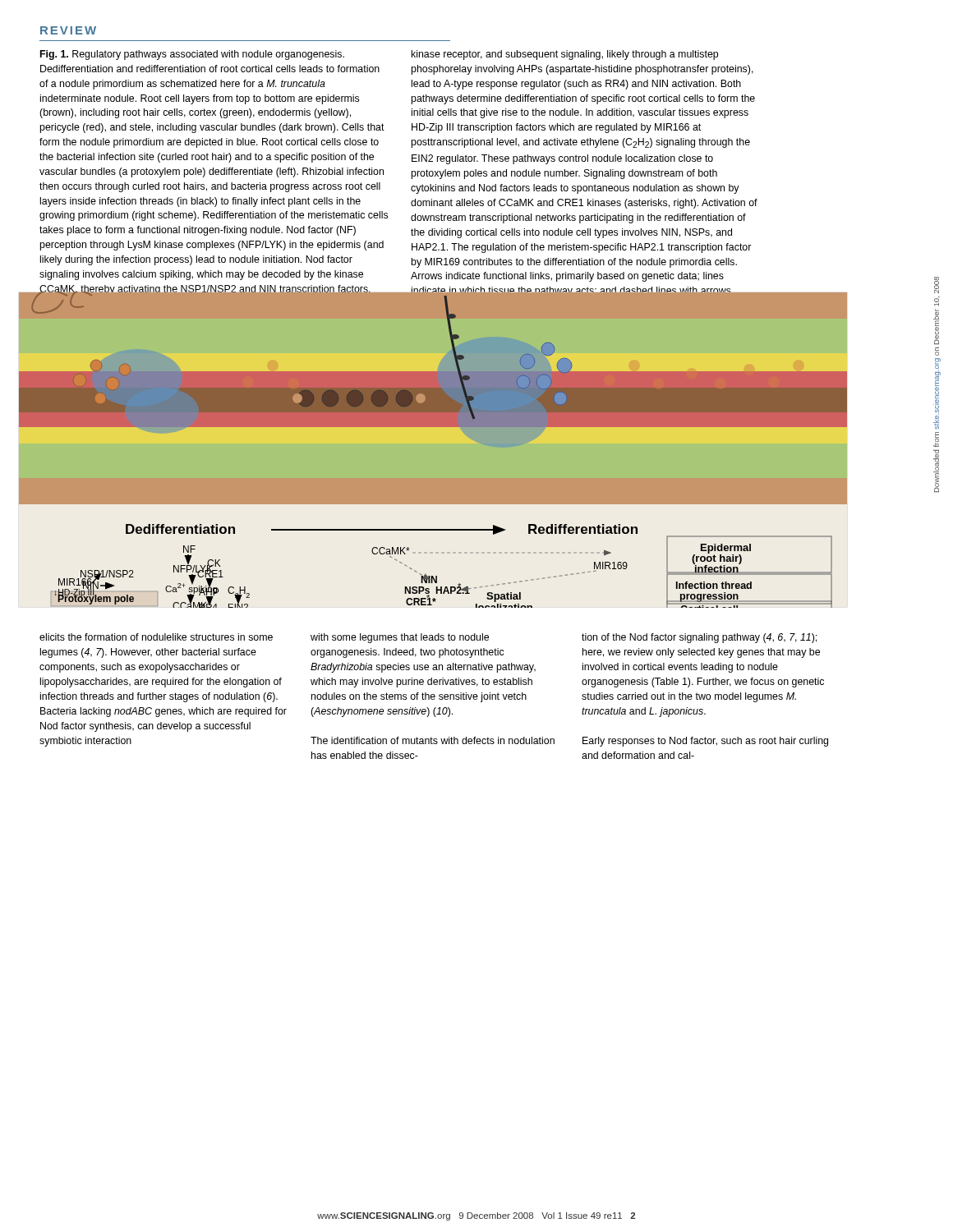Find the illustration
This screenshot has height=1232, width=953.
433,450
